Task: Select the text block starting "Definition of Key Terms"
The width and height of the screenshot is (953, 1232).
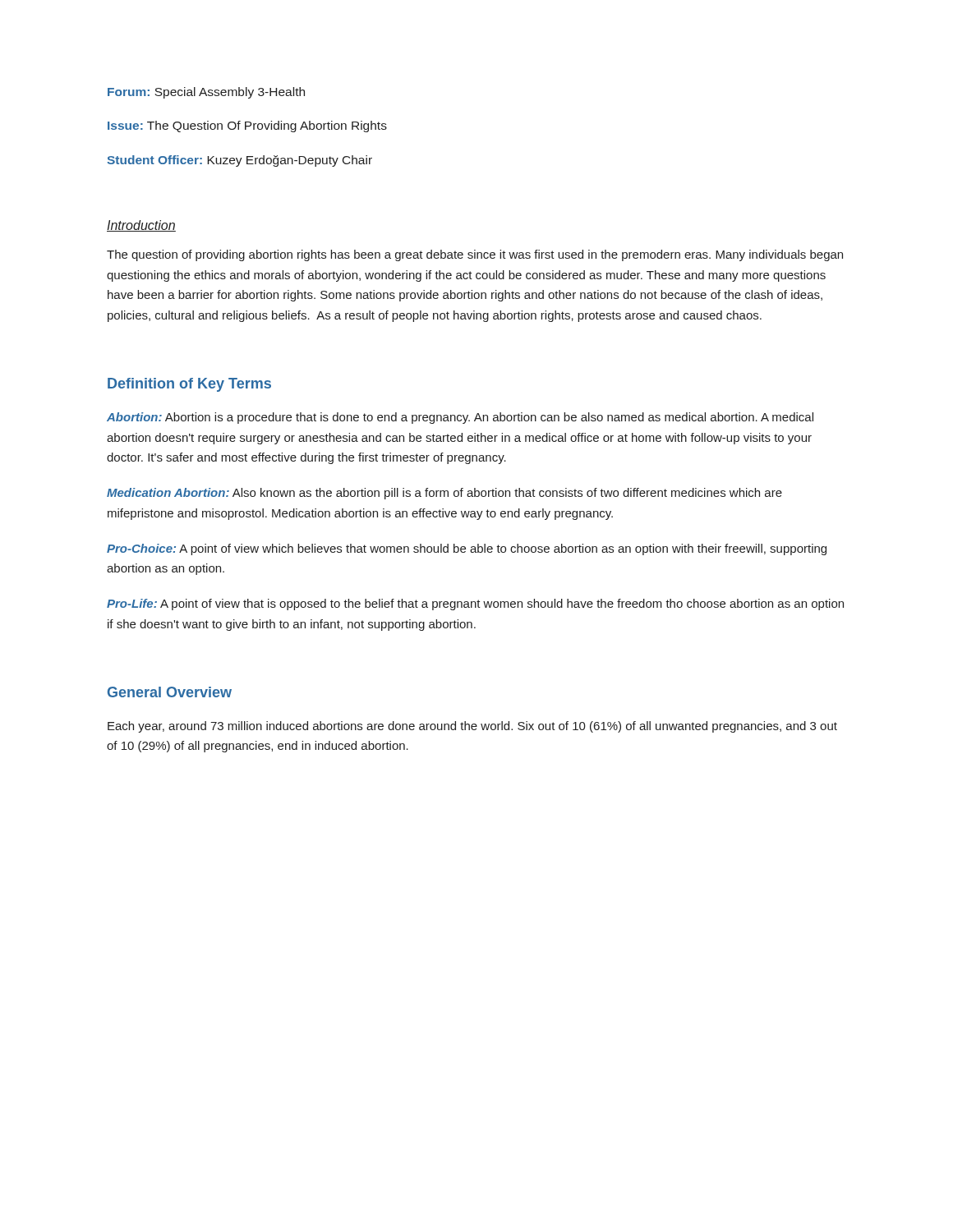Action: tap(189, 385)
